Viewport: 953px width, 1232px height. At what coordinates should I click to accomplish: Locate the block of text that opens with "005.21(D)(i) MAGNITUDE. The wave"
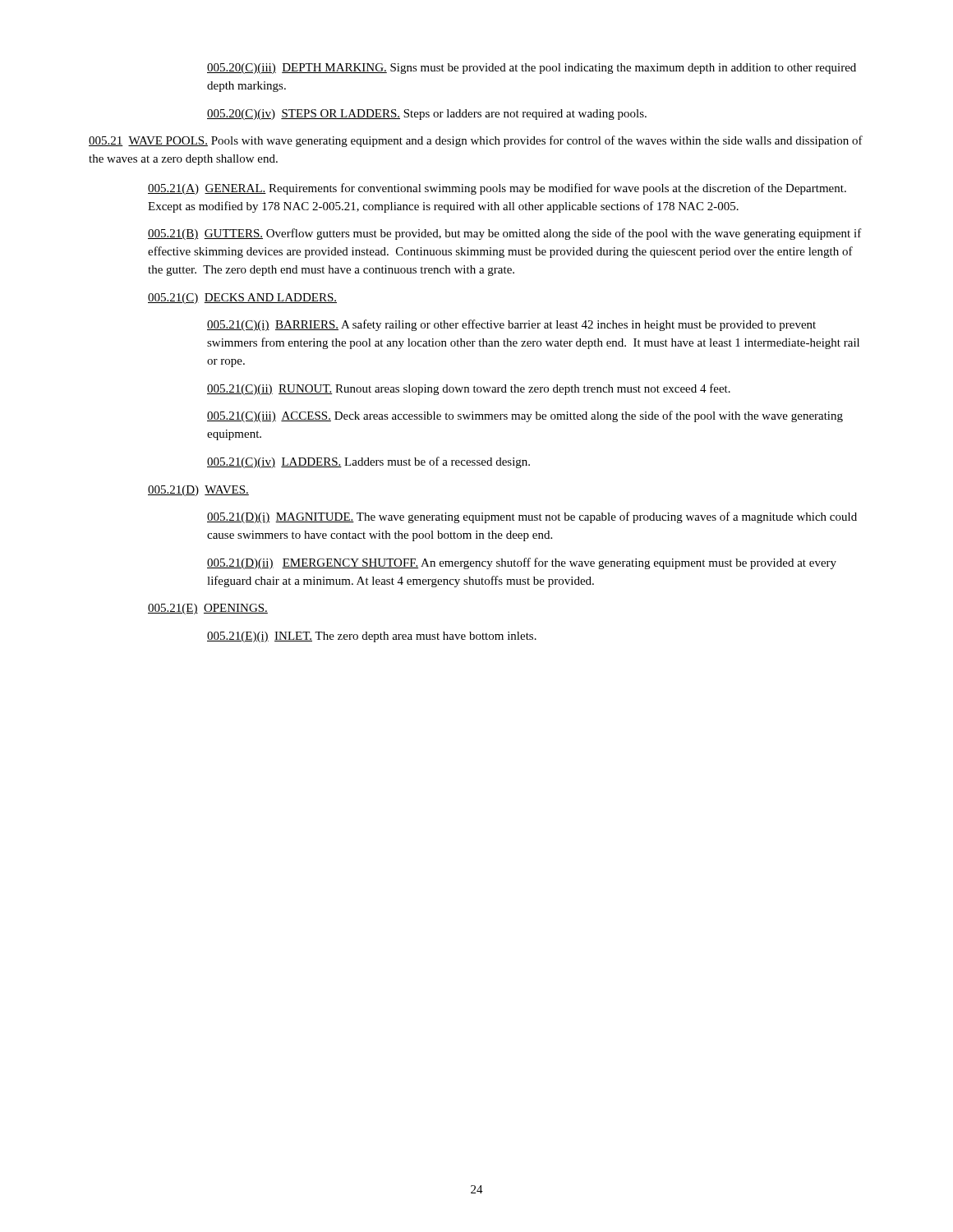coord(532,526)
